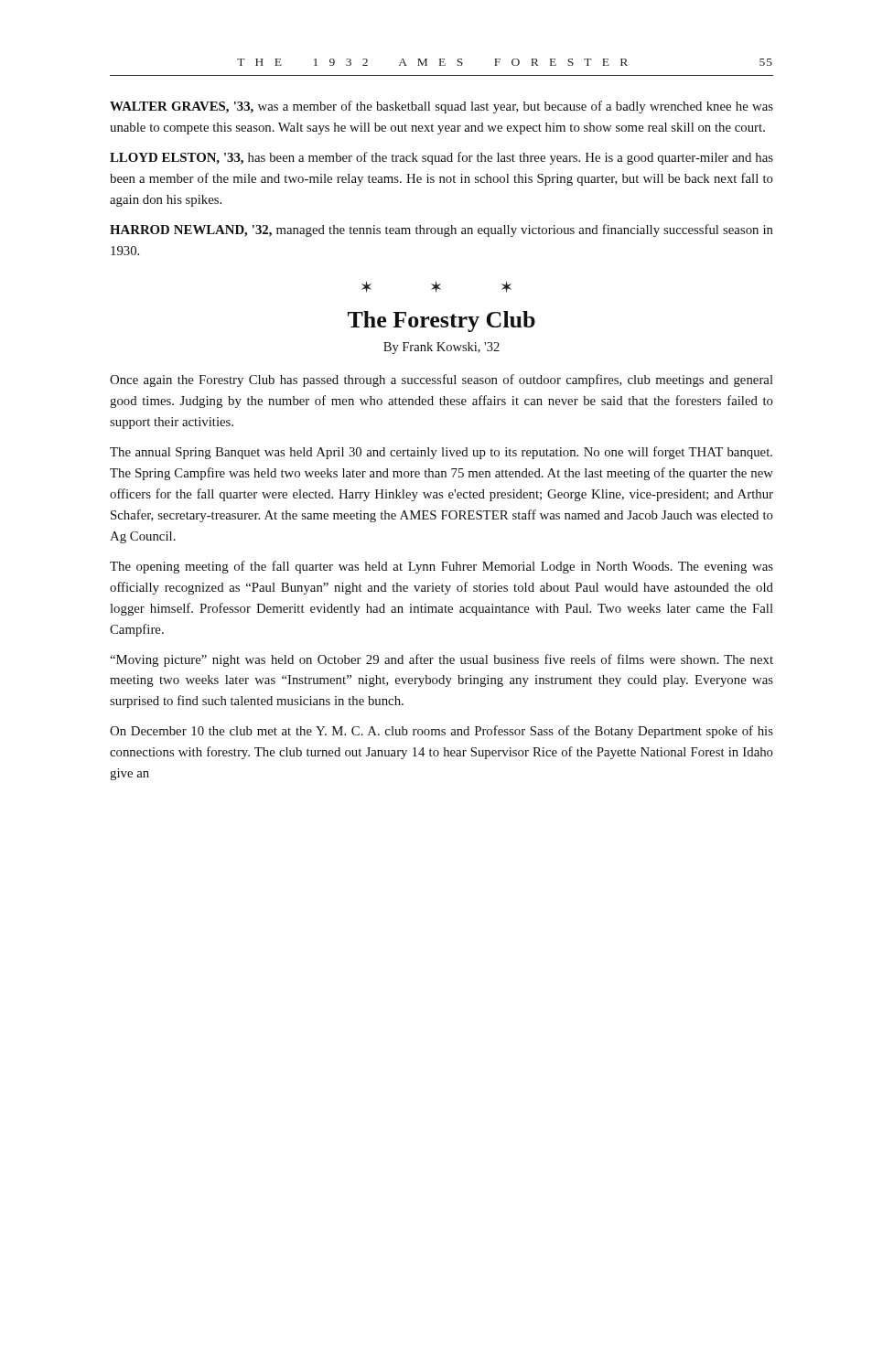
Task: Locate the block of text that opens with "LLOYD ELSTON, '33, has been a"
Action: point(442,178)
